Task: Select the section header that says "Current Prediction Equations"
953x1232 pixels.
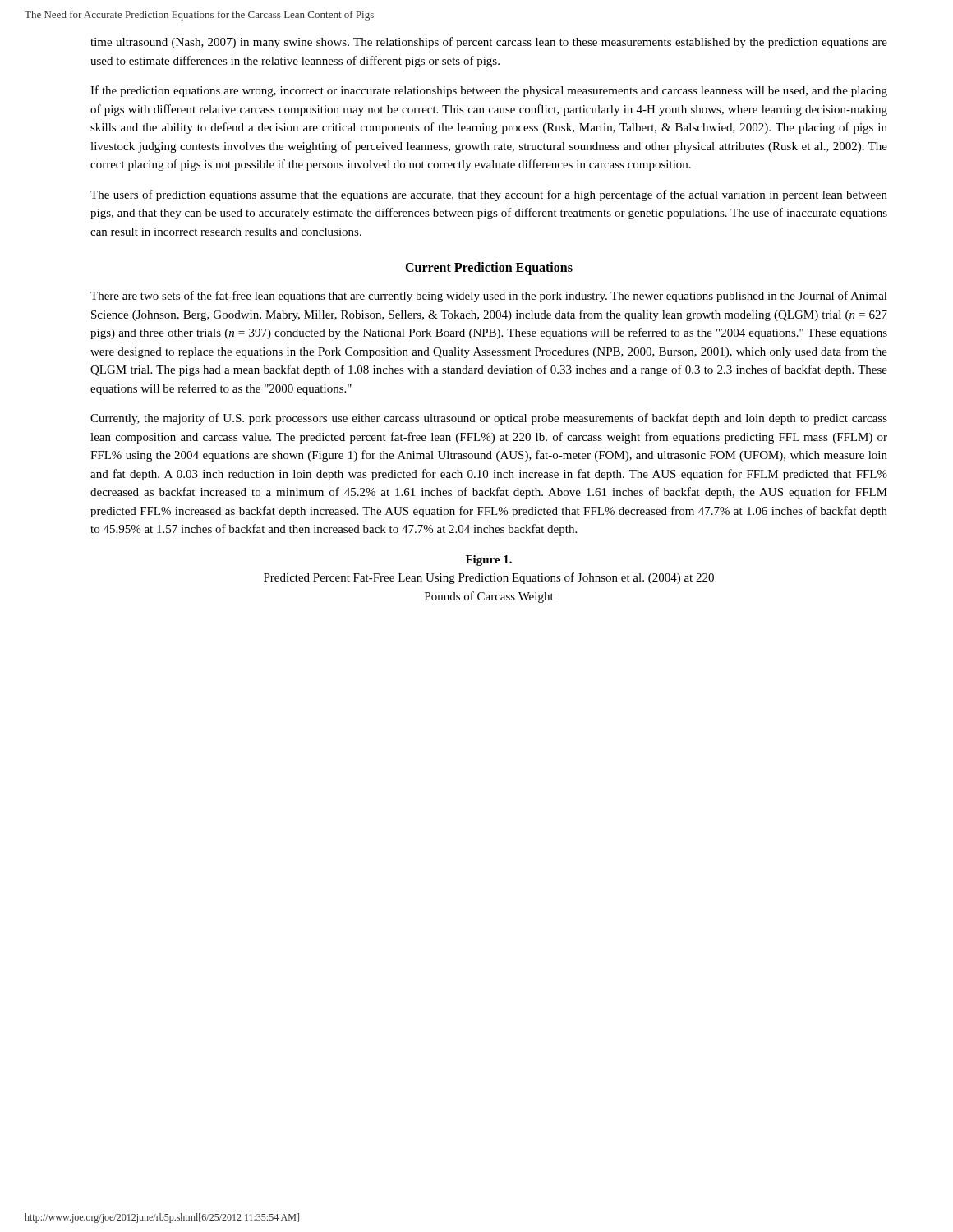Action: (x=489, y=267)
